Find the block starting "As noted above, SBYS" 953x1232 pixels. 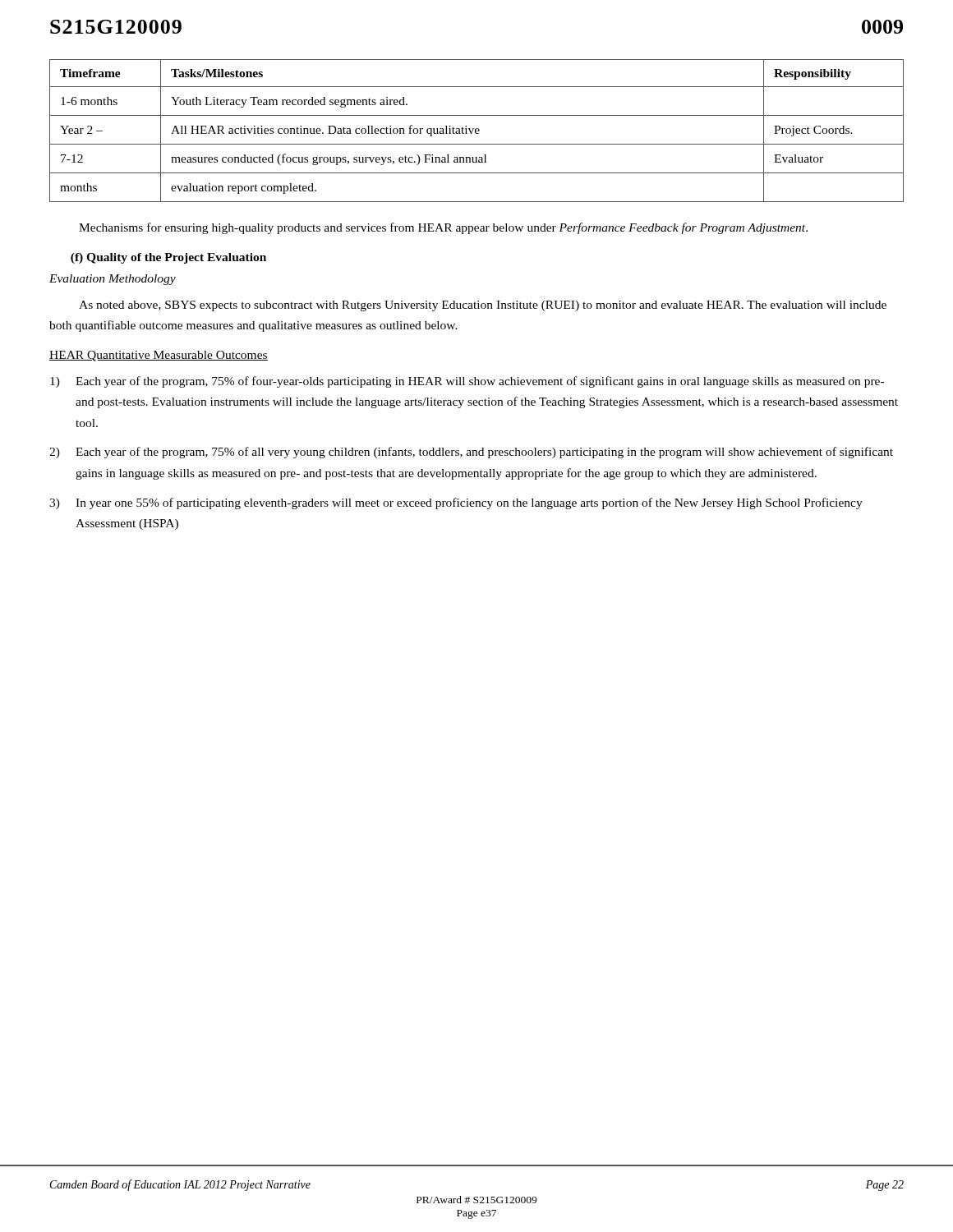pyautogui.click(x=476, y=315)
